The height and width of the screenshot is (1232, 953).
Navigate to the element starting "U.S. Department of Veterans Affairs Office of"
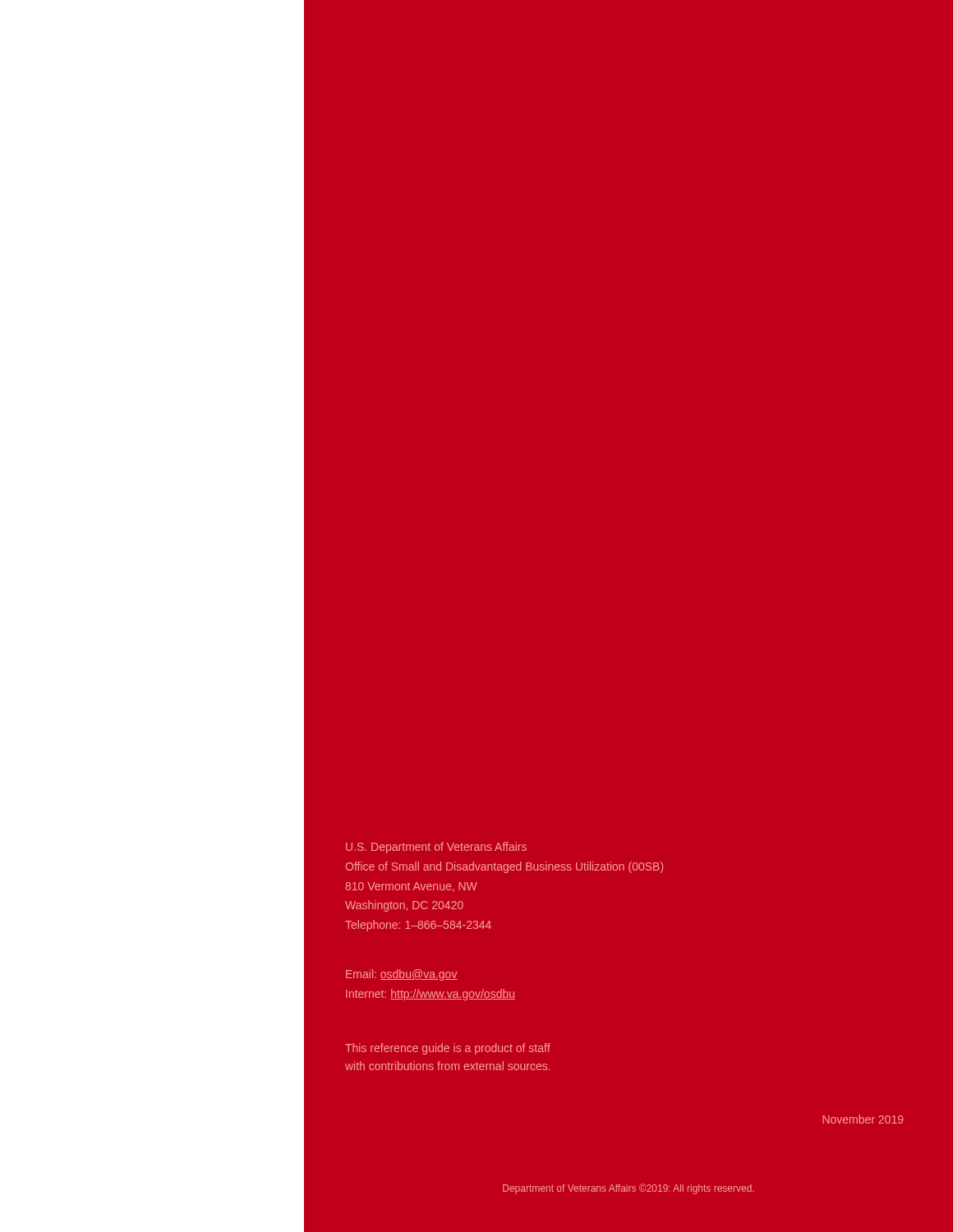tap(436, 848)
